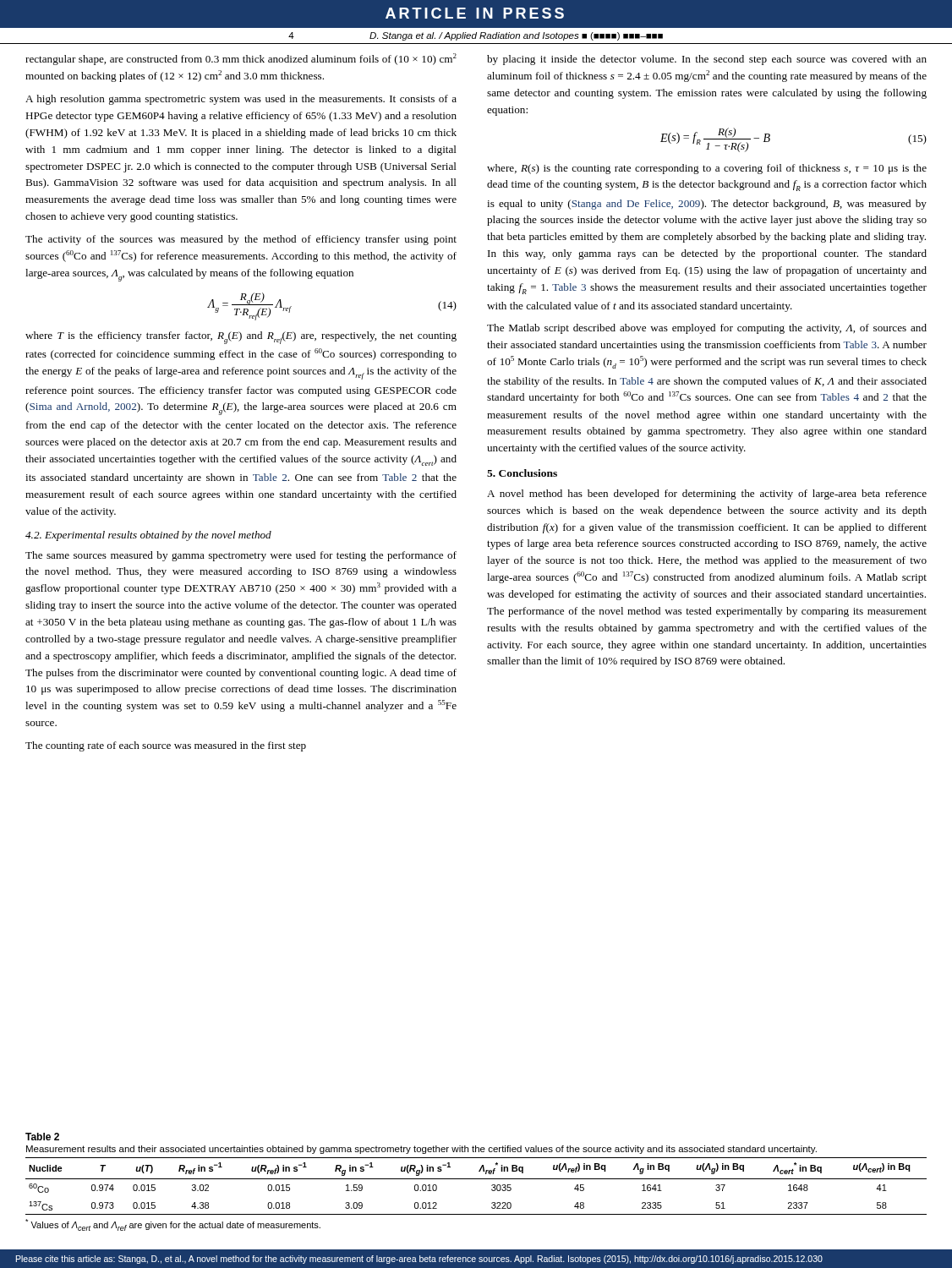Select the text block starting "where T is the efficiency transfer"
This screenshot has height=1268, width=952.
(x=241, y=423)
